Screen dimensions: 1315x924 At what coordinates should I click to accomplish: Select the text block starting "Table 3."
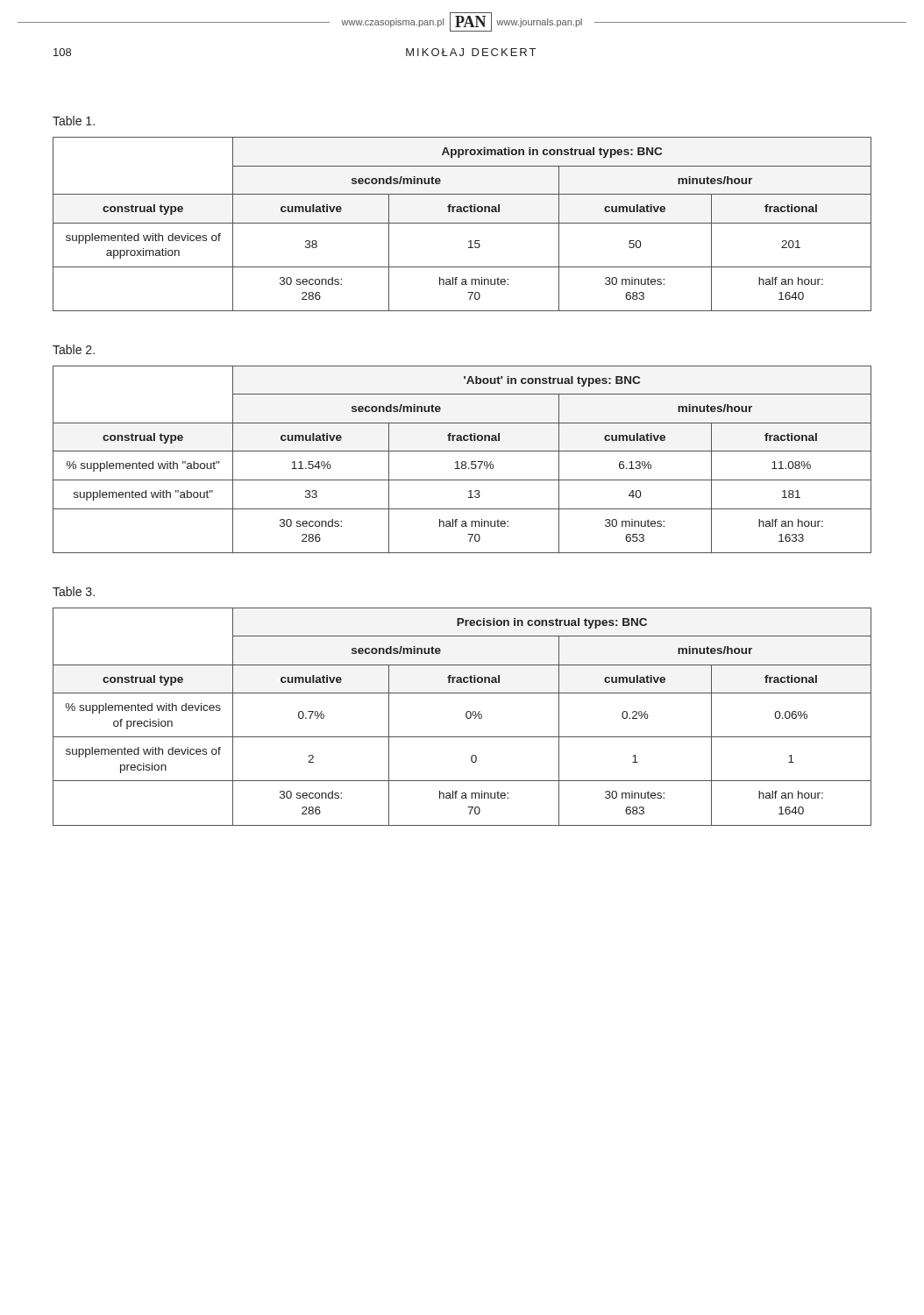pos(74,591)
